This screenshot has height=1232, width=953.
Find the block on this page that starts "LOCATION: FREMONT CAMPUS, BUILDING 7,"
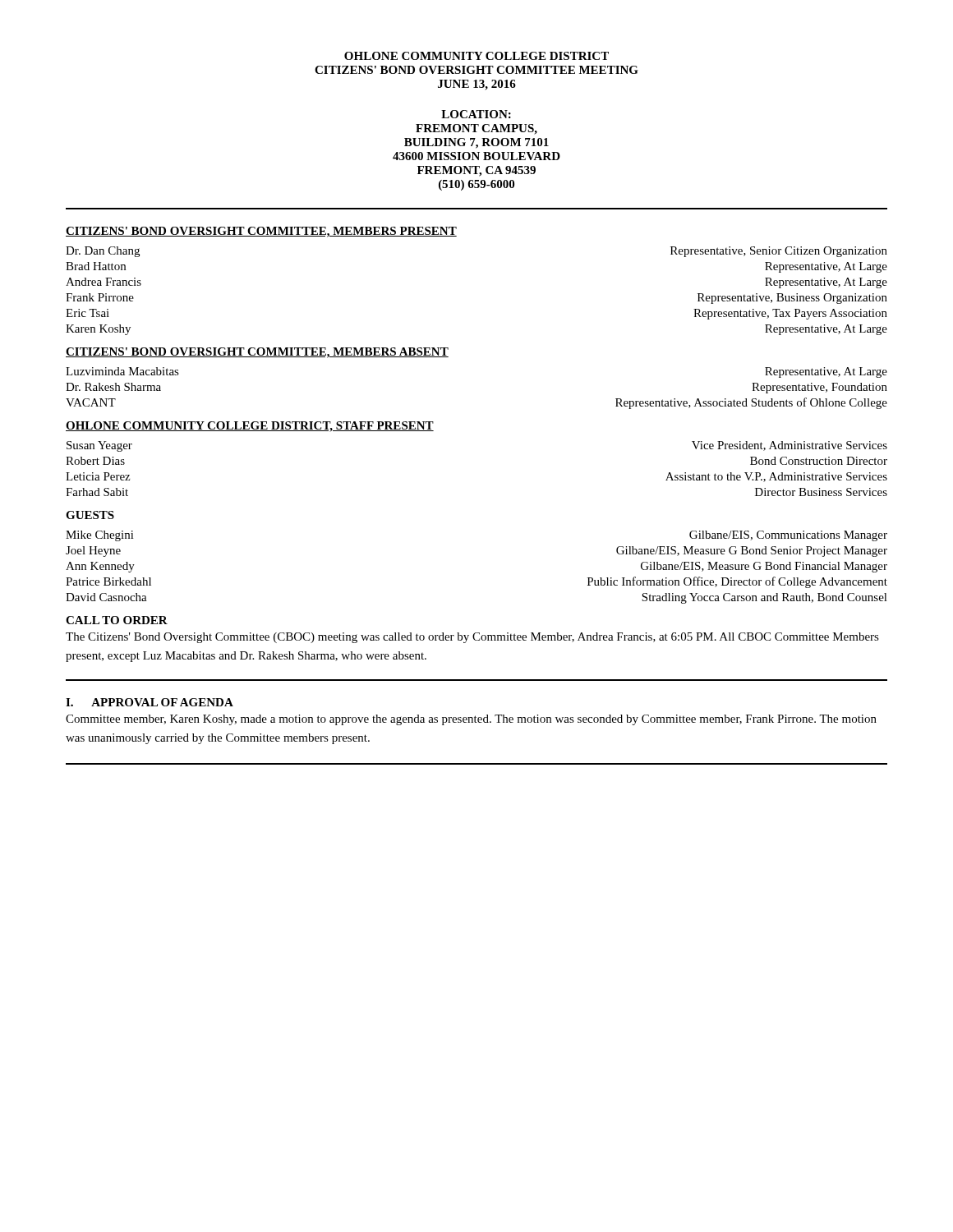pyautogui.click(x=476, y=149)
